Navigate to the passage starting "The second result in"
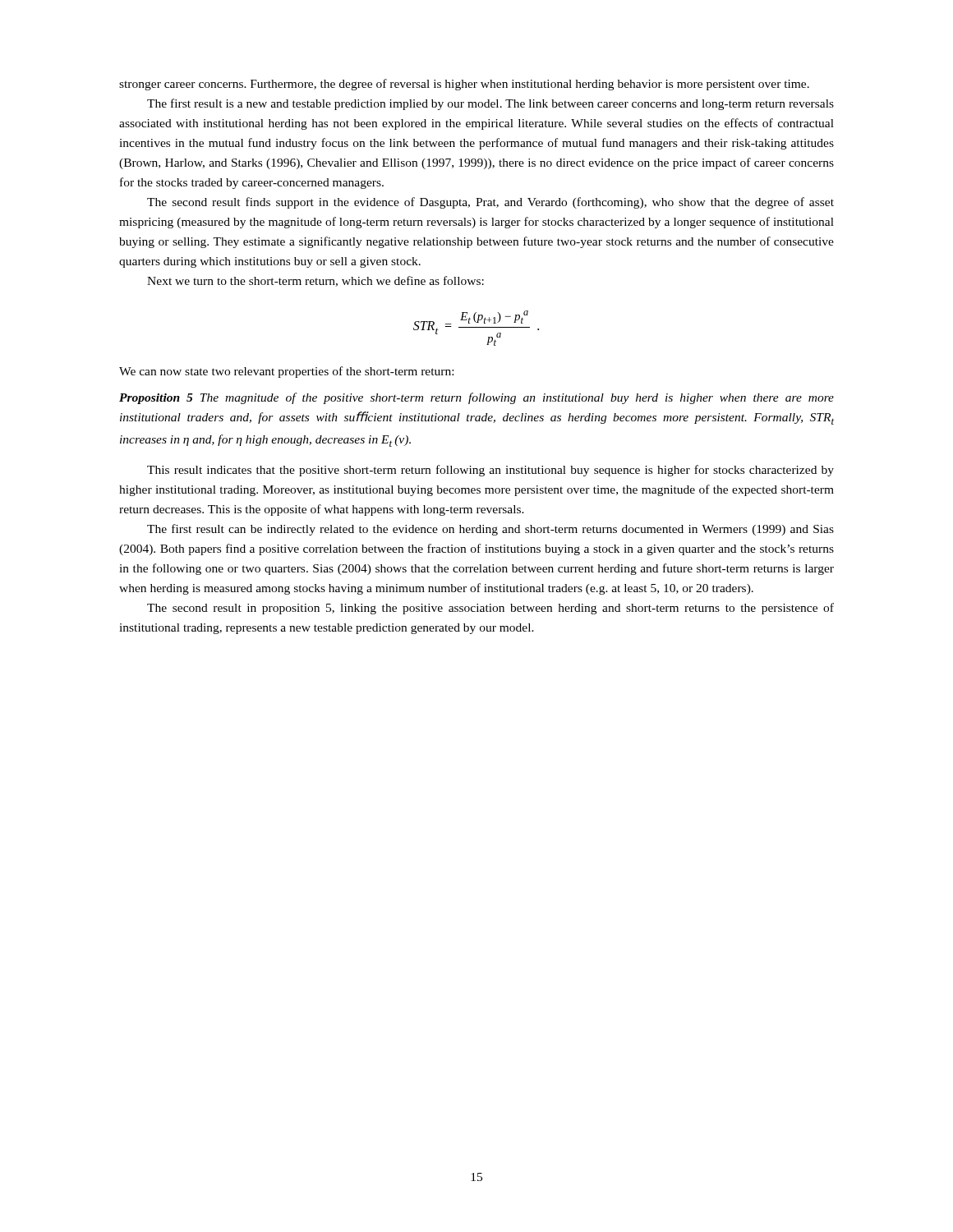 pyautogui.click(x=476, y=617)
